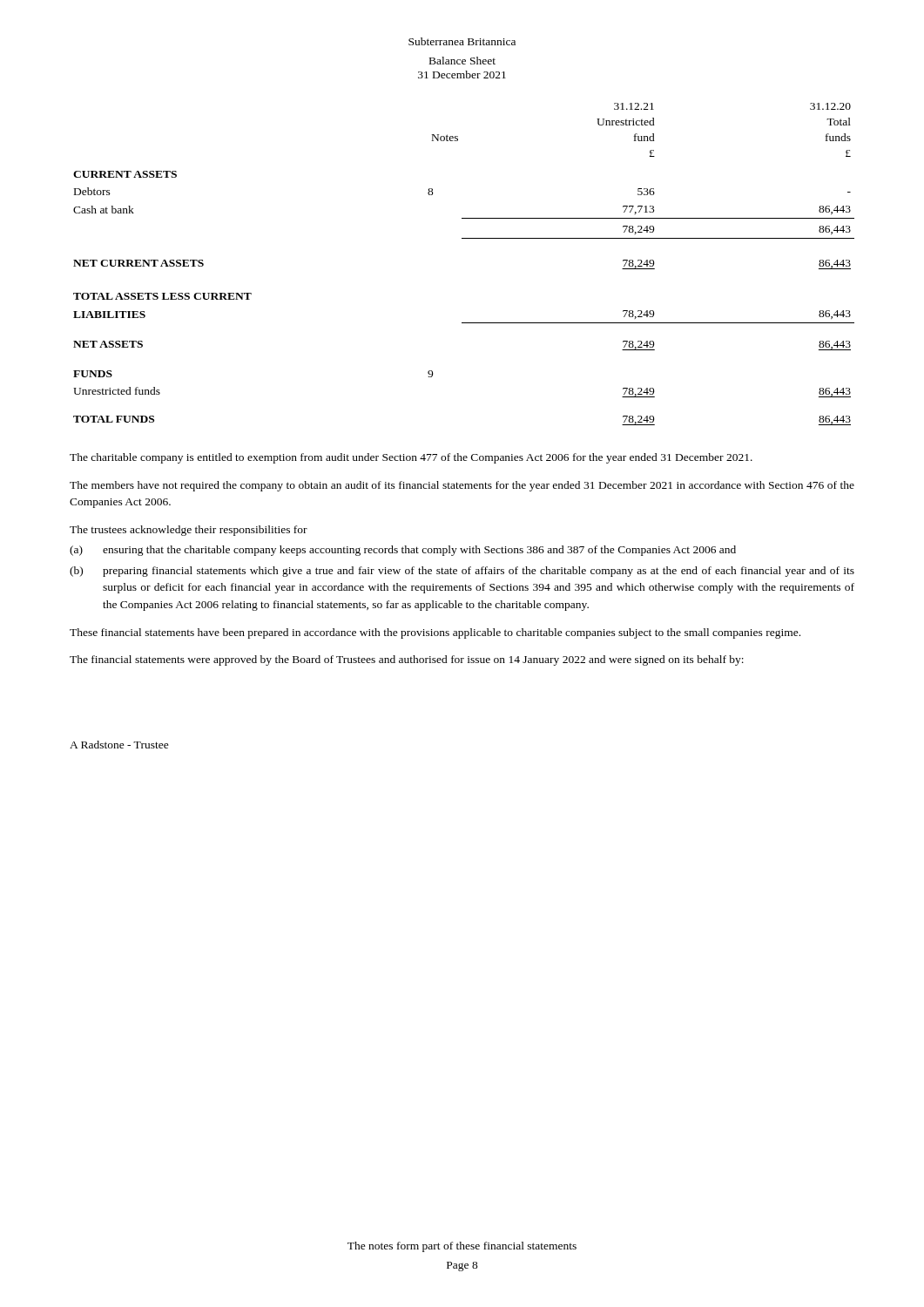Point to the text block starting "The charitable company is entitled"
This screenshot has height=1307, width=924.
tap(462, 457)
